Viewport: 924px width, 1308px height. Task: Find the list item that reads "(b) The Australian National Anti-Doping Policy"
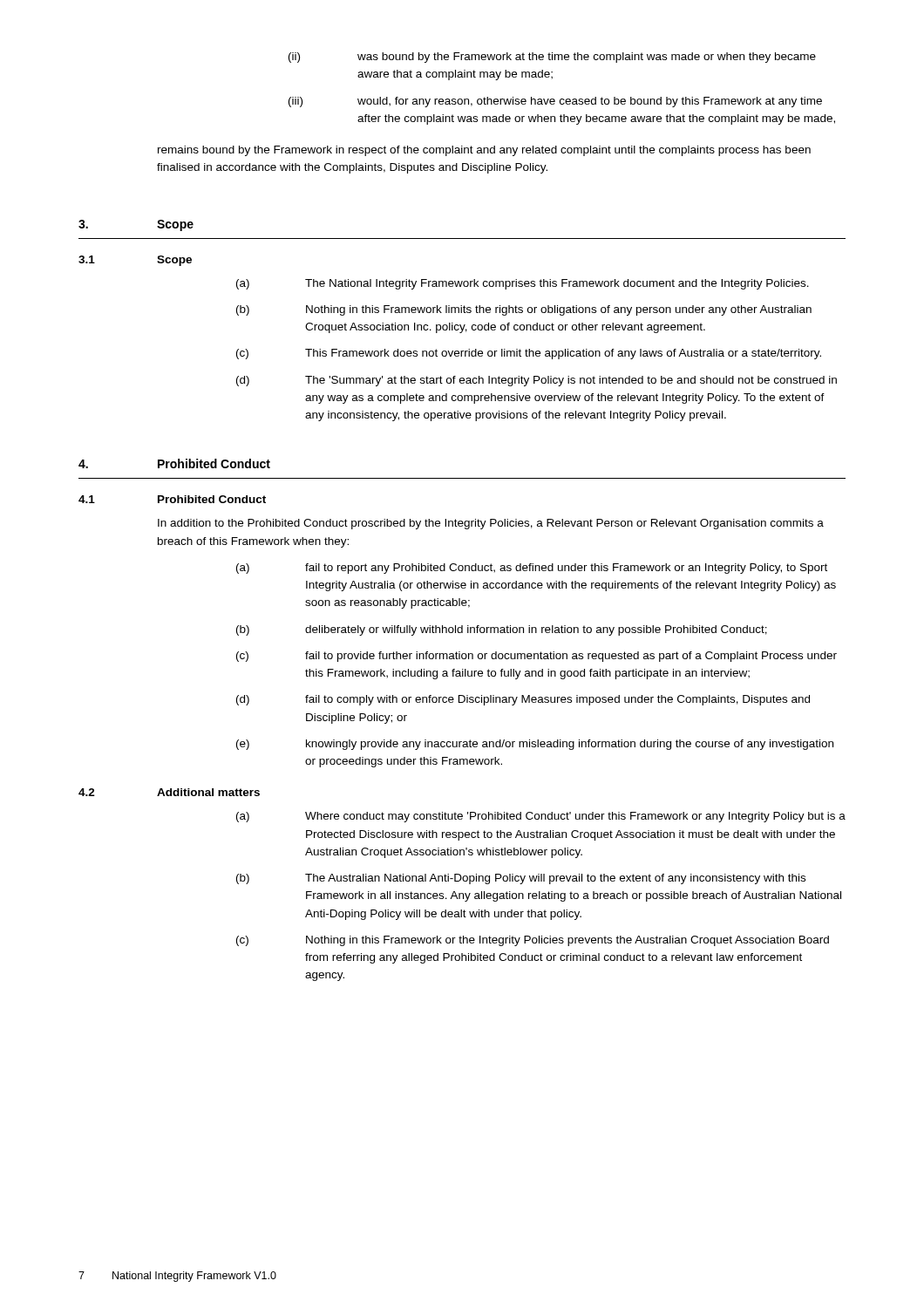[x=540, y=896]
